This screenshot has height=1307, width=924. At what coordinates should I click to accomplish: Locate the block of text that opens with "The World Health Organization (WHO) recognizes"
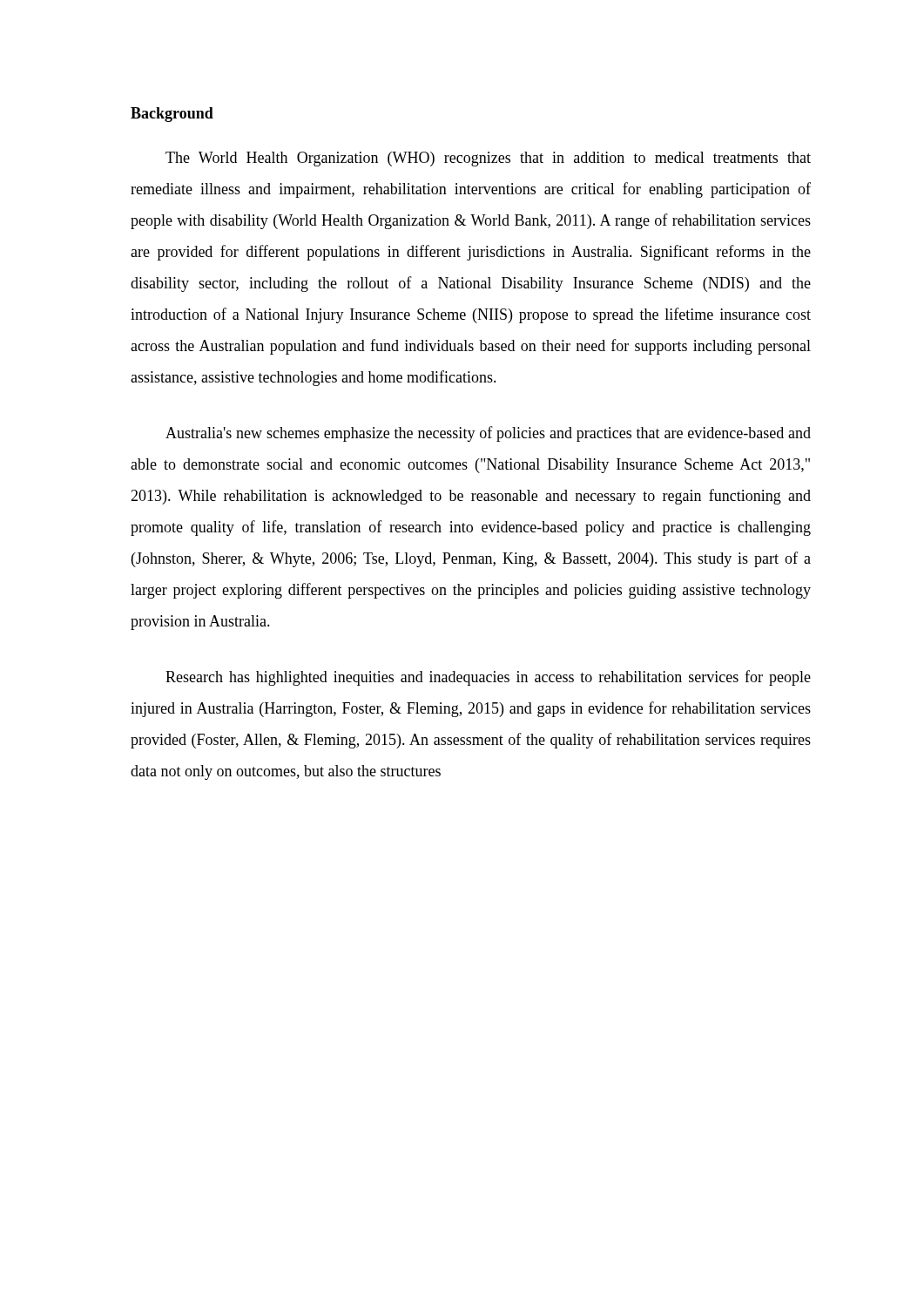(x=471, y=268)
